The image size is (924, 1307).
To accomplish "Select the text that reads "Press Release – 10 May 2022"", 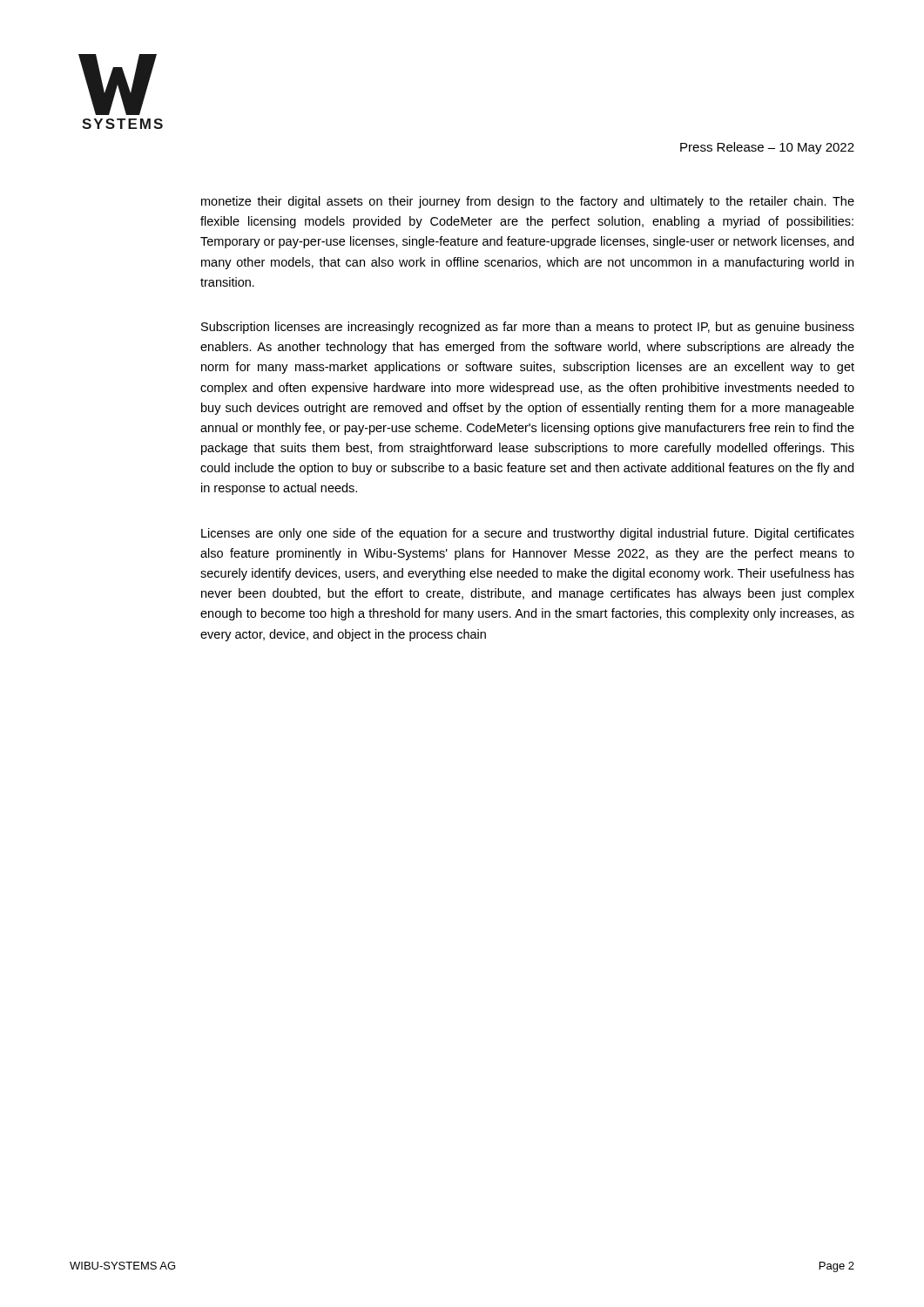I will (x=767, y=147).
